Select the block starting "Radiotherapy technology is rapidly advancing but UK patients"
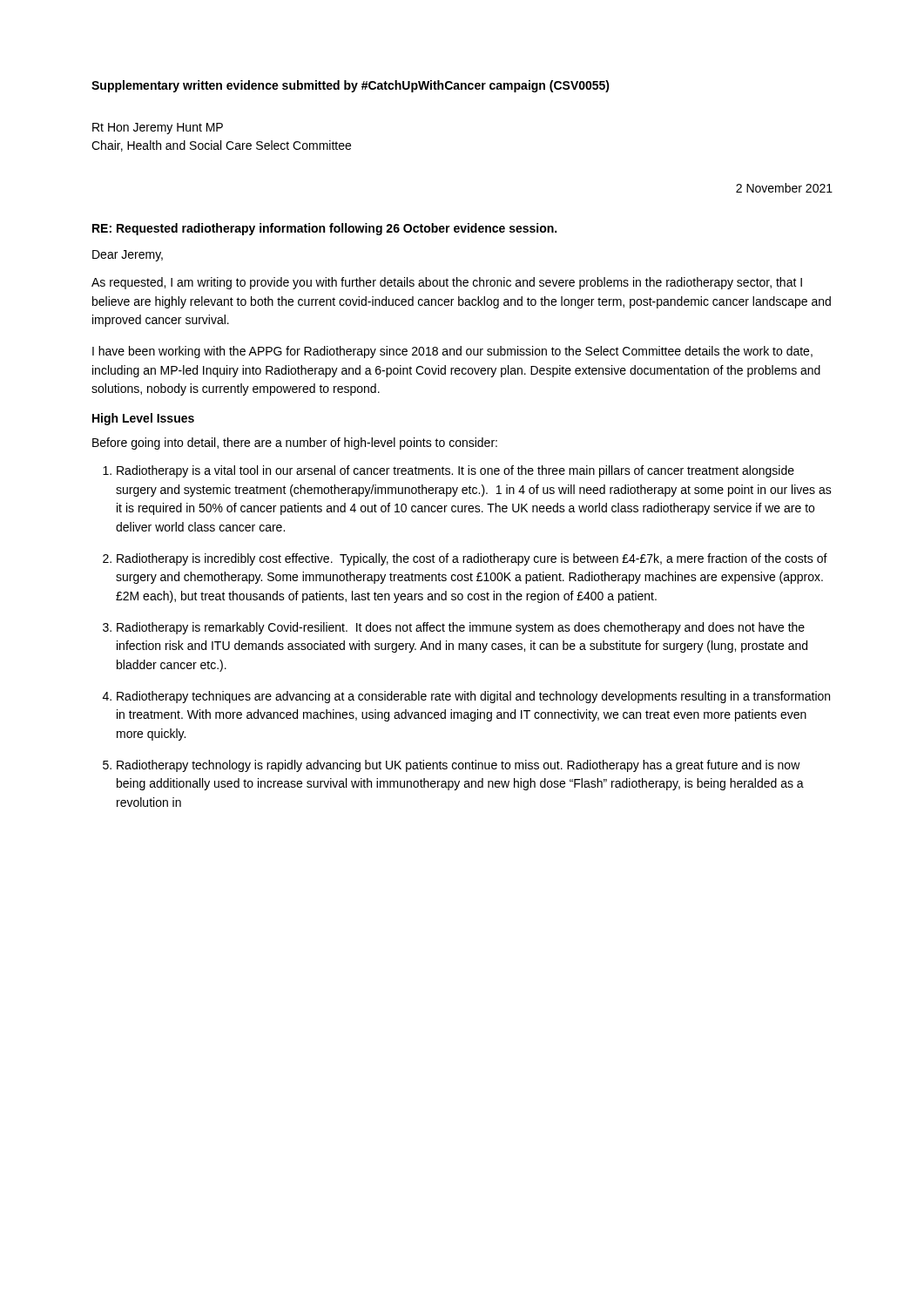The width and height of the screenshot is (924, 1307). (x=460, y=784)
